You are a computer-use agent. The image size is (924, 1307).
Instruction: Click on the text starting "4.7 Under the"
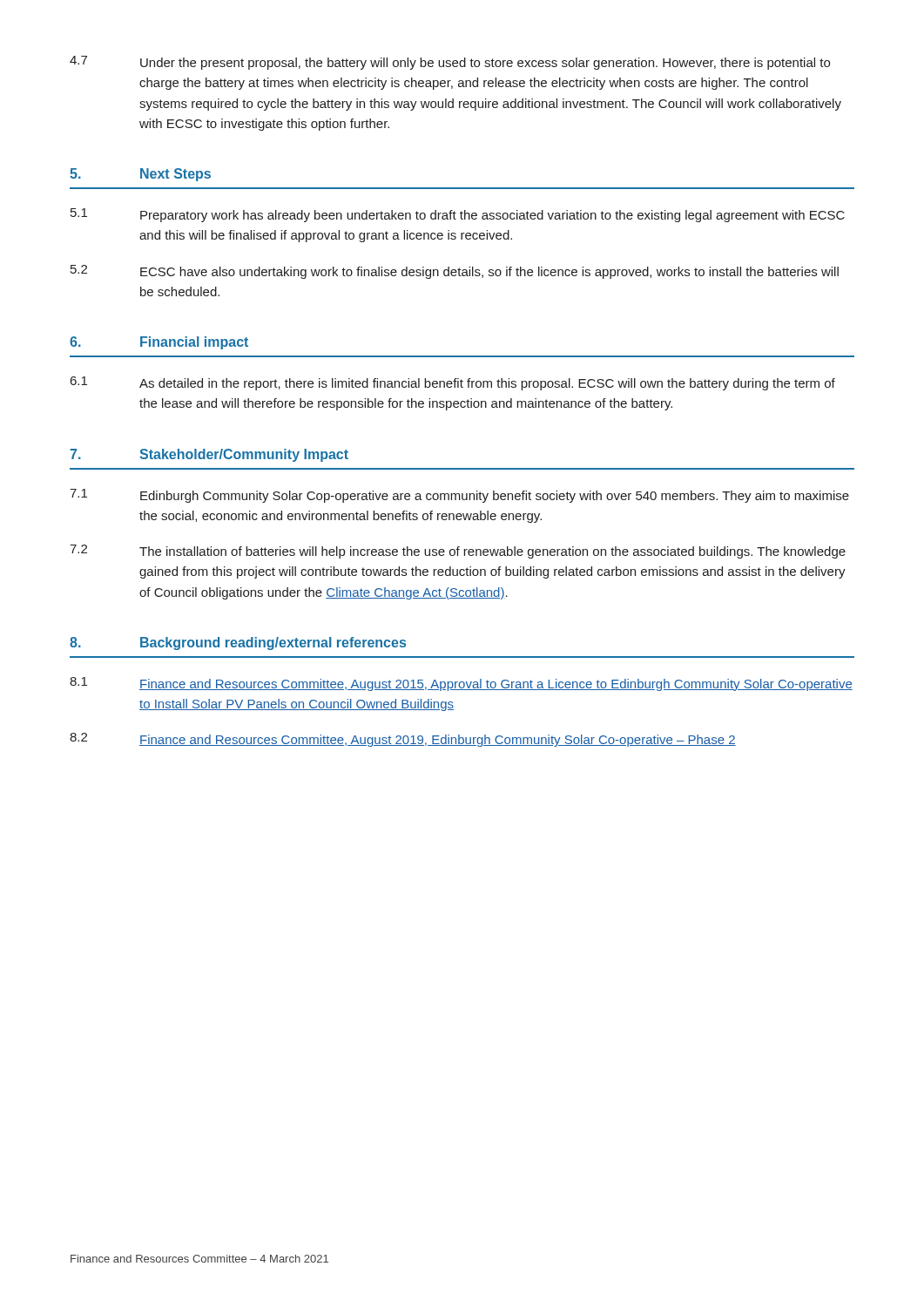(462, 93)
